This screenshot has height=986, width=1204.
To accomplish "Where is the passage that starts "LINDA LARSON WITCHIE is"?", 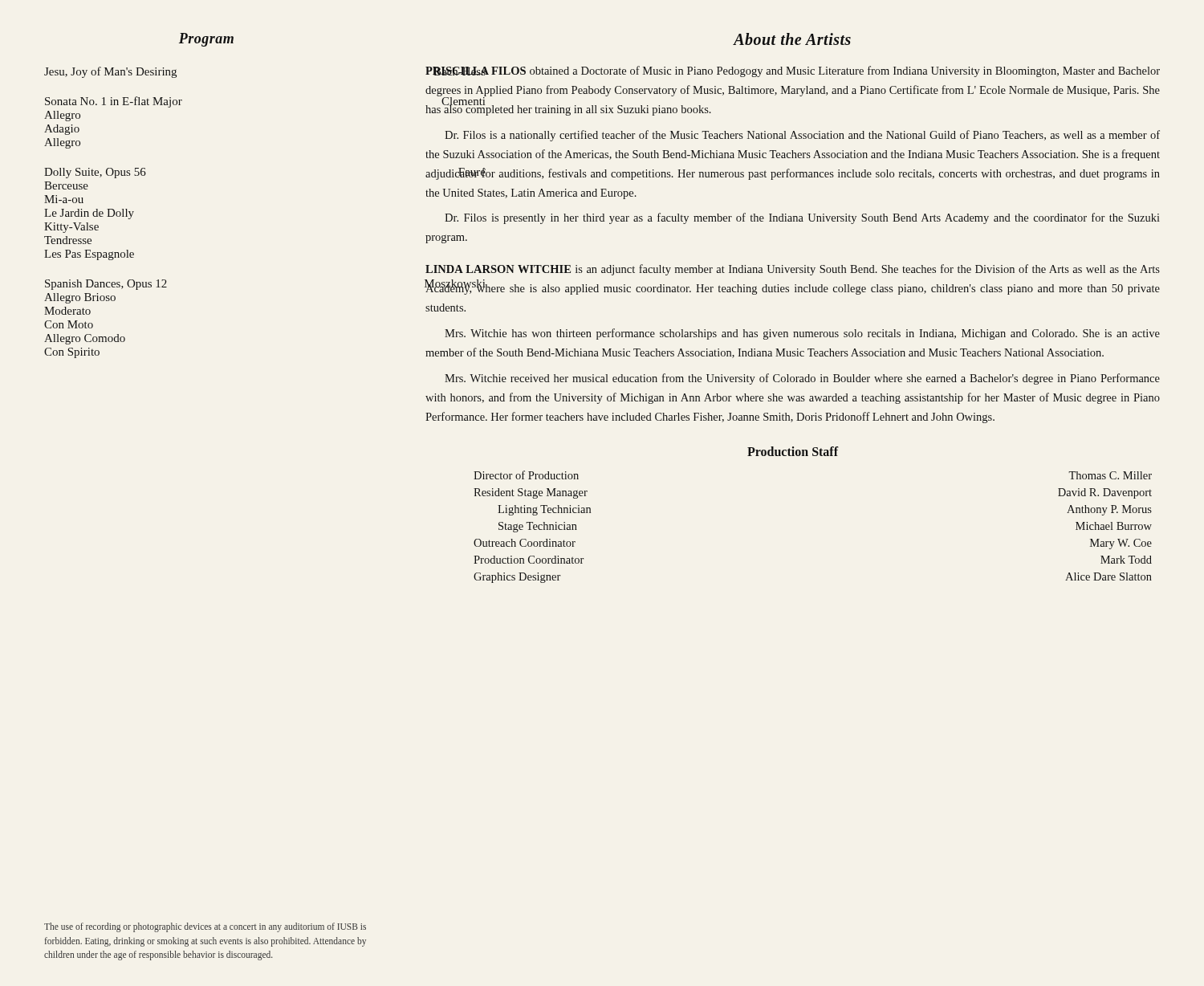I will click(793, 344).
